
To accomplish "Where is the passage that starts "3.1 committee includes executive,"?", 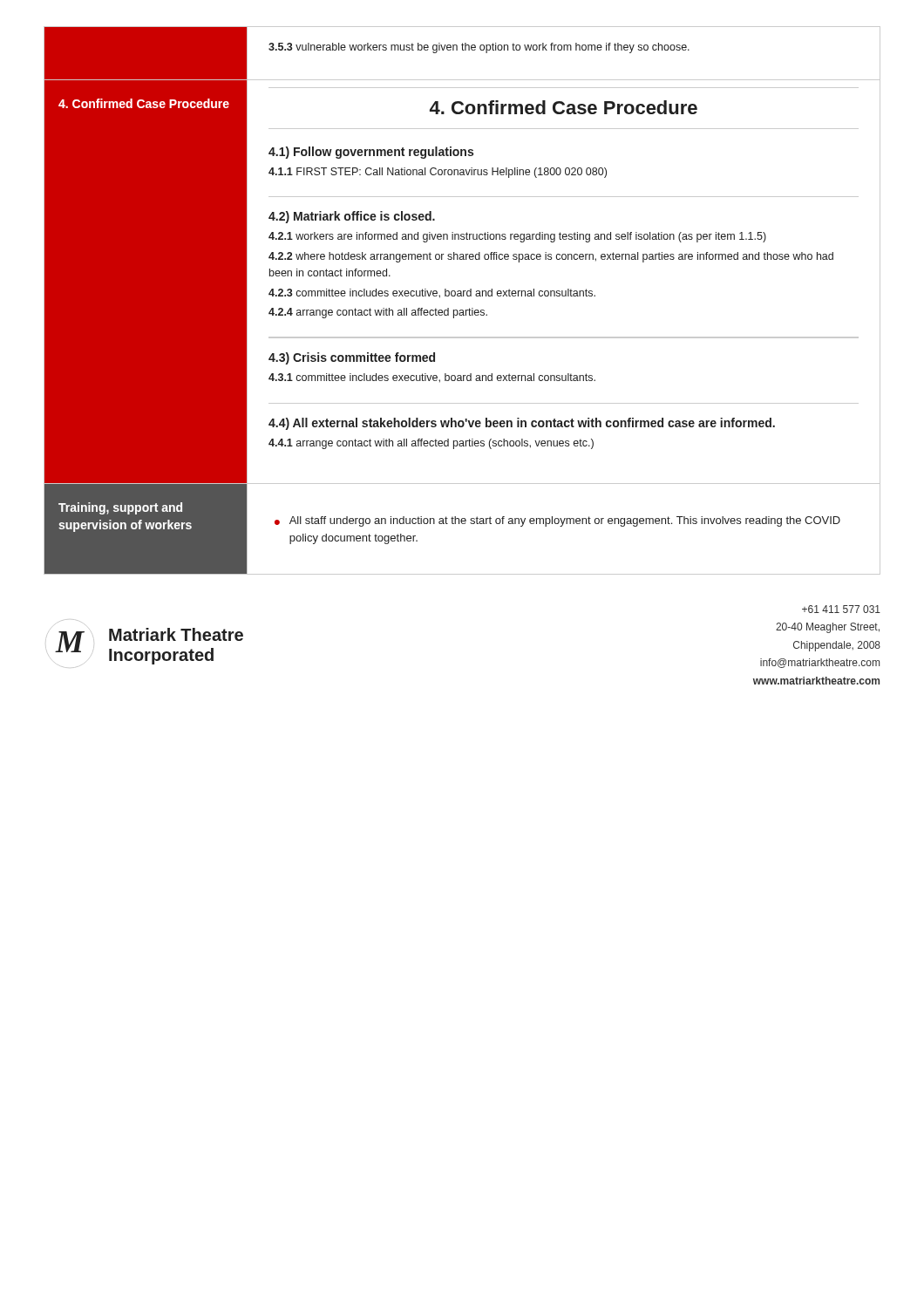I will pyautogui.click(x=564, y=378).
